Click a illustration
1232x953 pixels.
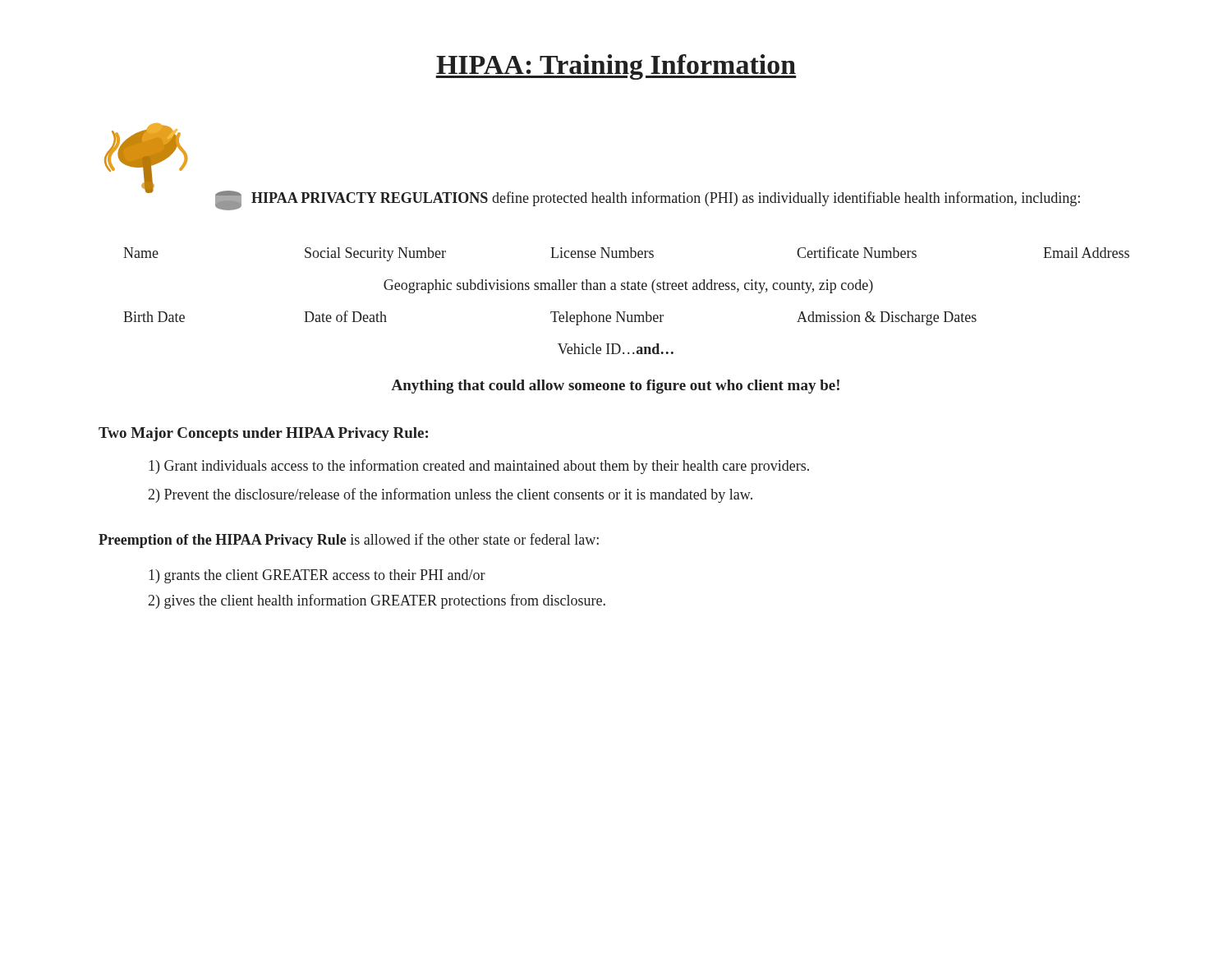tap(152, 159)
